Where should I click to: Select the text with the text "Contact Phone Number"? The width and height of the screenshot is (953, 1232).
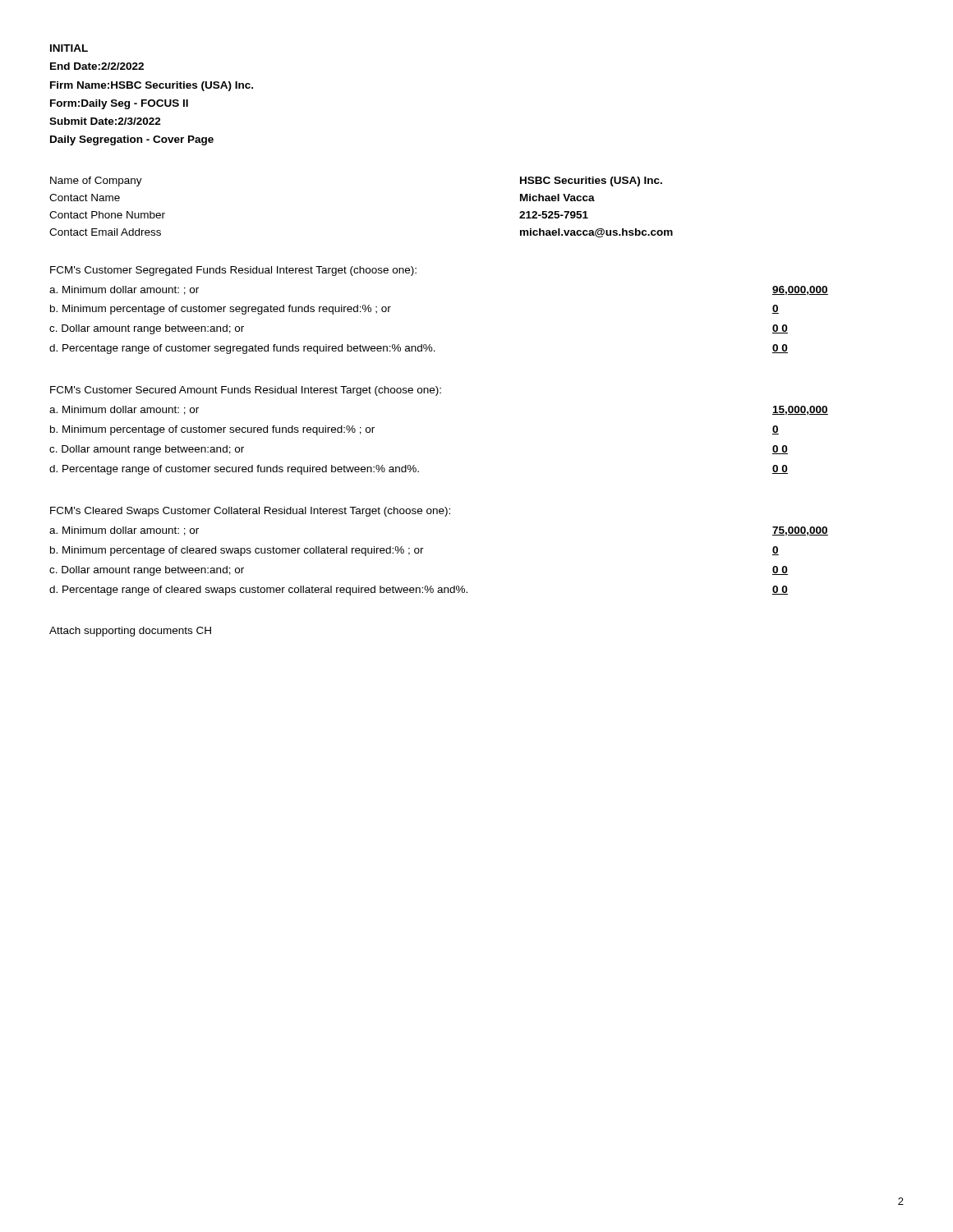tap(107, 214)
